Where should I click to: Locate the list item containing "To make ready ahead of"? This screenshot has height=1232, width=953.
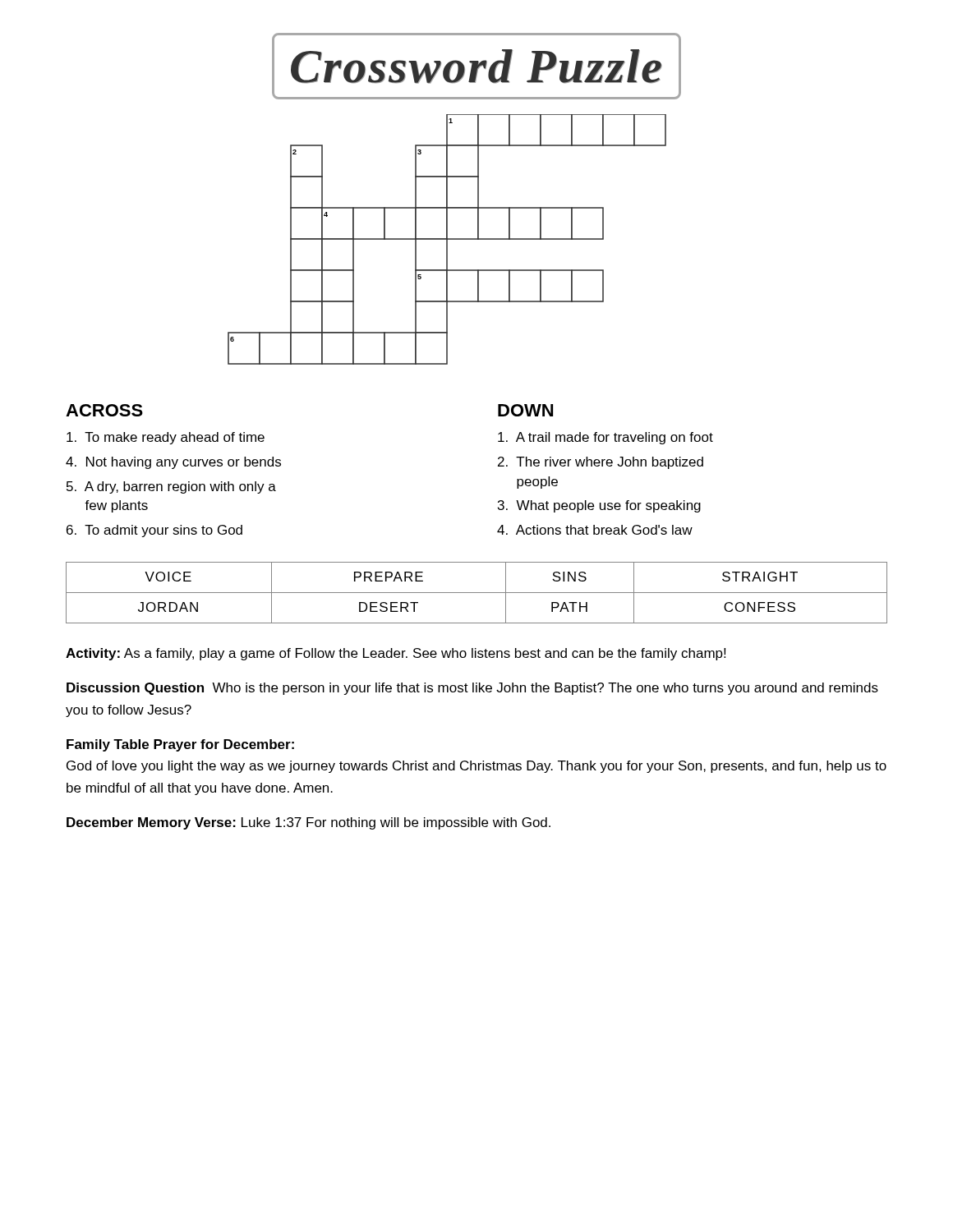[x=165, y=437]
